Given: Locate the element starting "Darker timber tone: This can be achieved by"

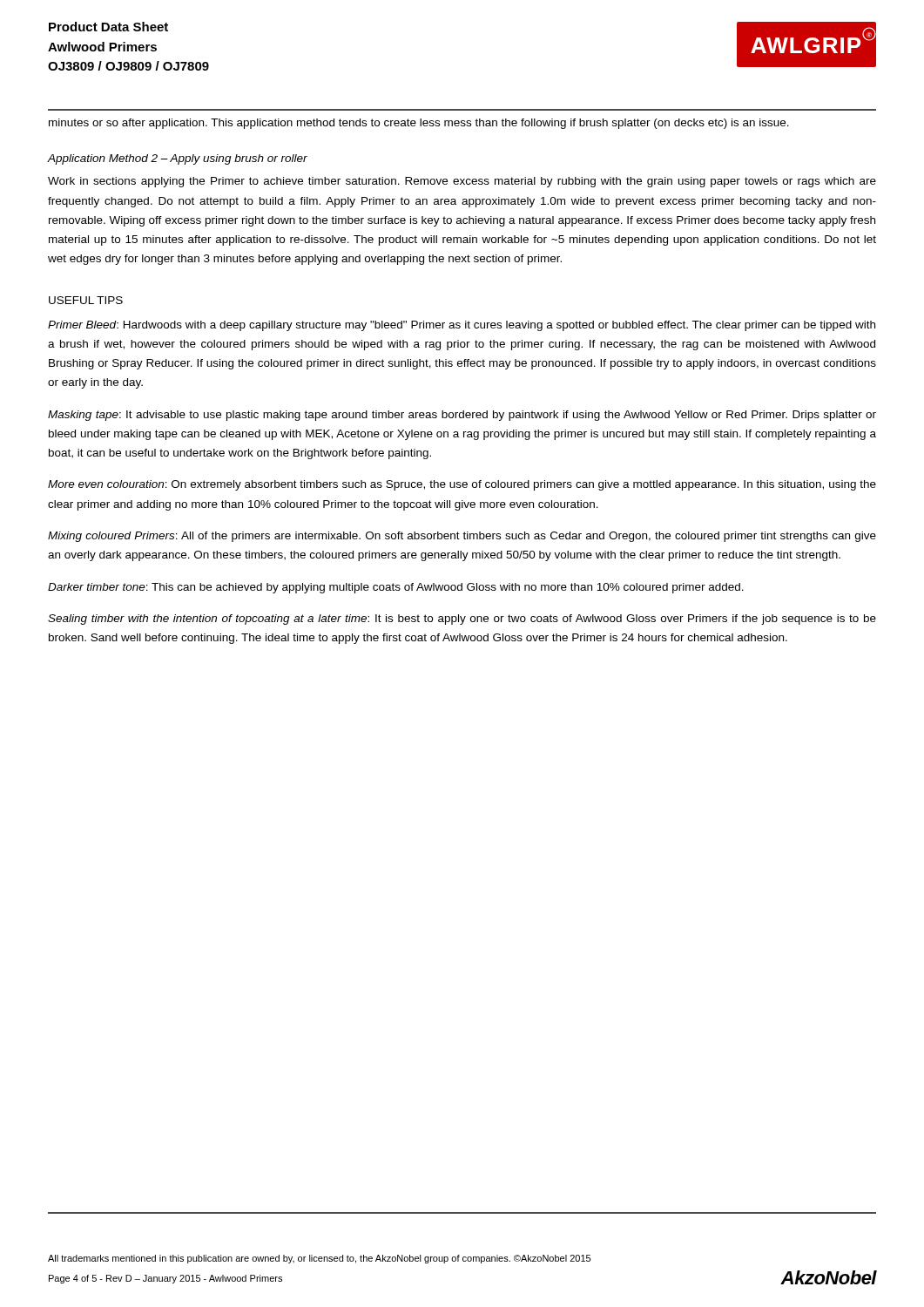Looking at the screenshot, I should (396, 586).
